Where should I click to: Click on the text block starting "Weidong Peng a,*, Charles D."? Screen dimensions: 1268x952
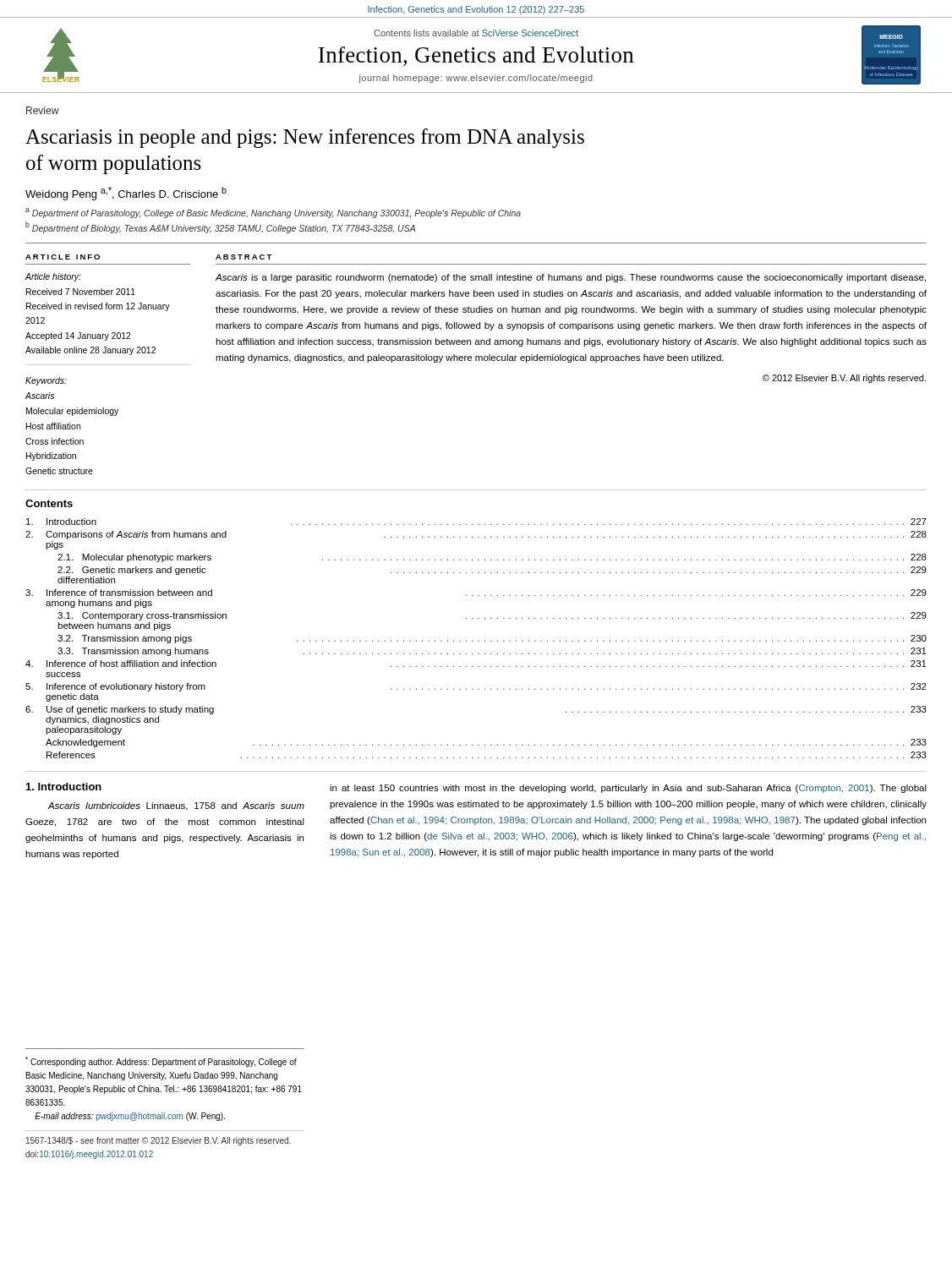[x=126, y=192]
